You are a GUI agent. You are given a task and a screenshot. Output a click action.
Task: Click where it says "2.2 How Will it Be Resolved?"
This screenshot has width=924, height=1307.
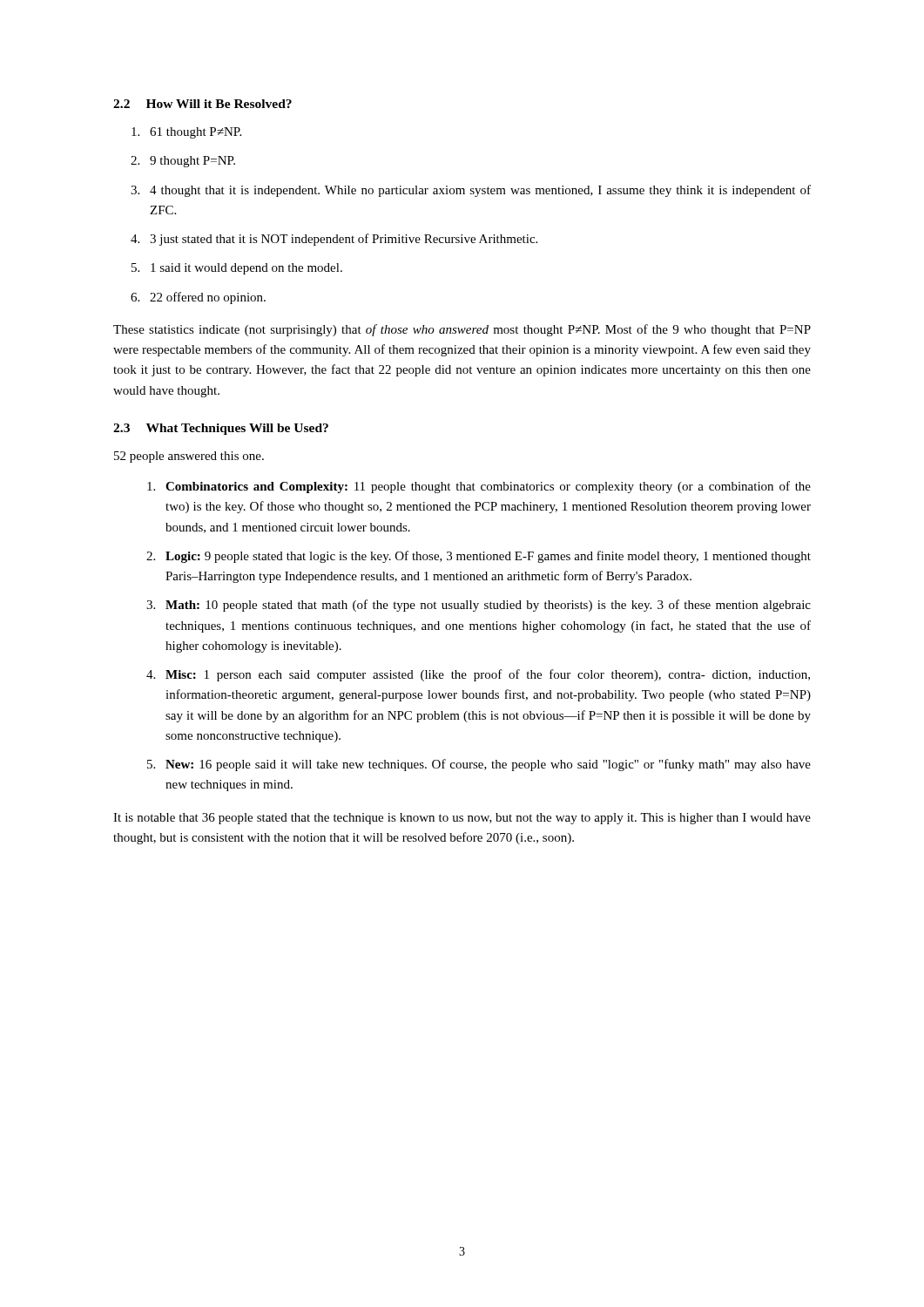point(203,104)
